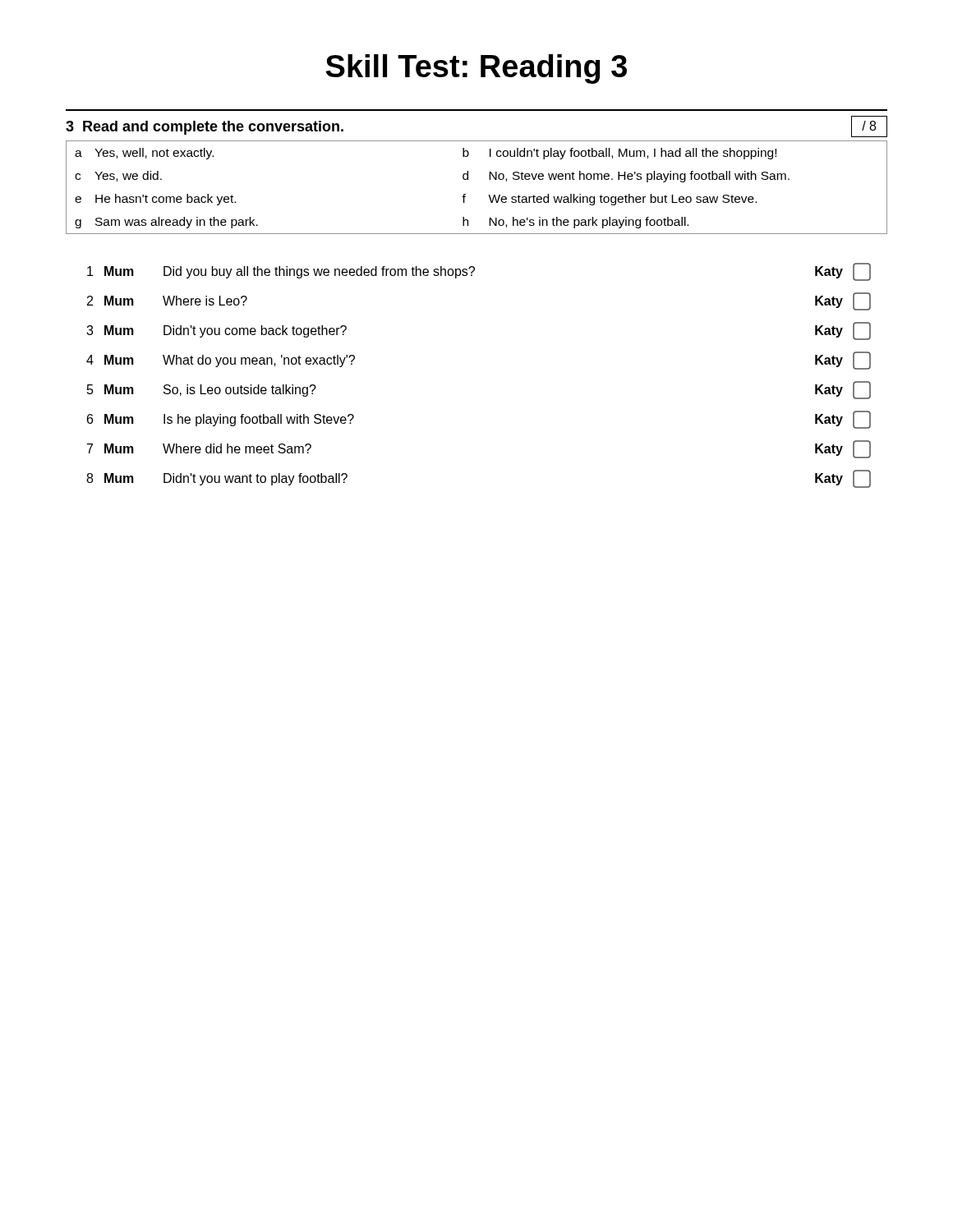Select the list item containing "6 Mum Is he playing football with"

[110, 419]
